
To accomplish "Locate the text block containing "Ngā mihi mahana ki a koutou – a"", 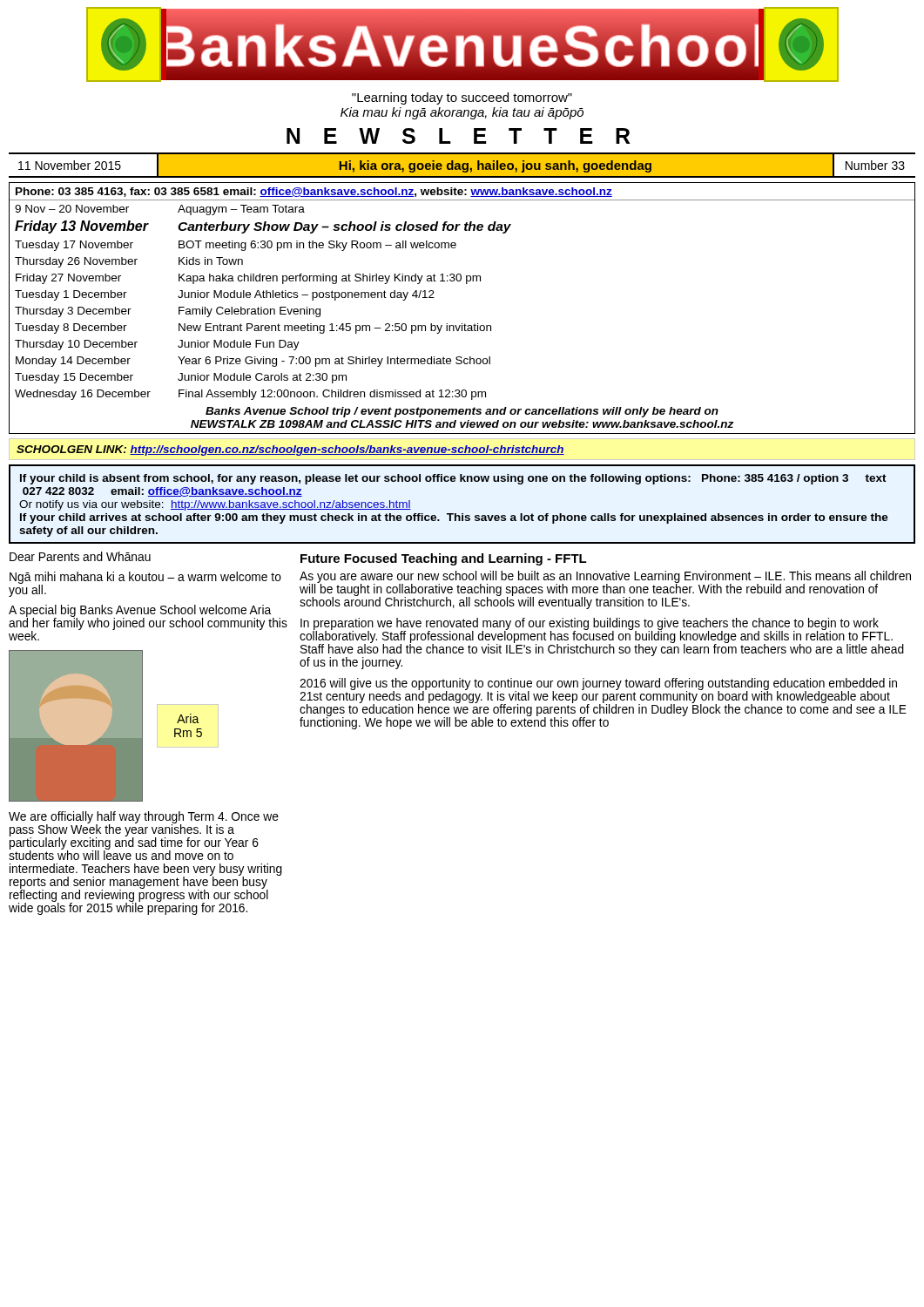I will tap(145, 584).
